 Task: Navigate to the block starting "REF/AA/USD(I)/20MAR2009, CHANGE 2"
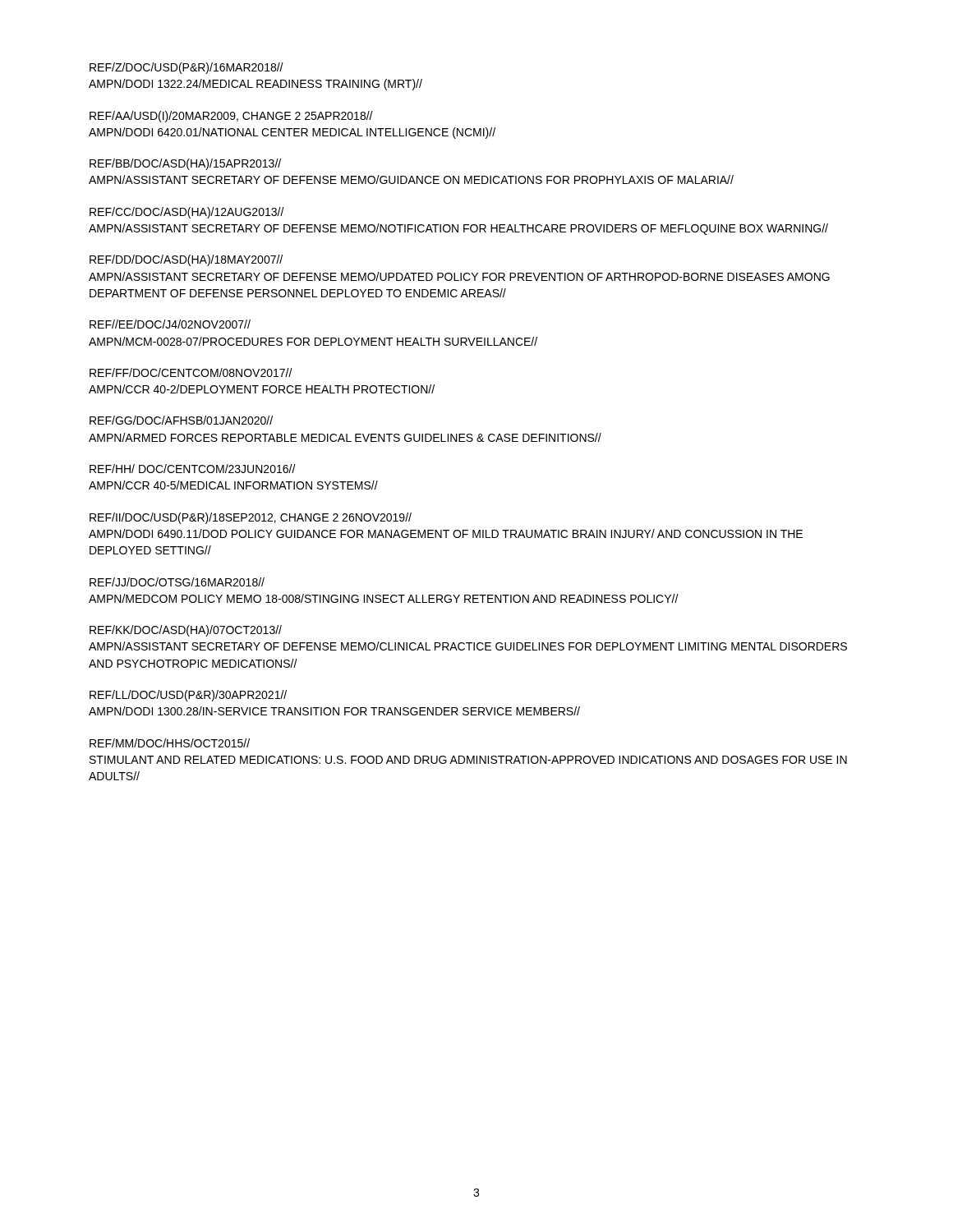click(292, 124)
